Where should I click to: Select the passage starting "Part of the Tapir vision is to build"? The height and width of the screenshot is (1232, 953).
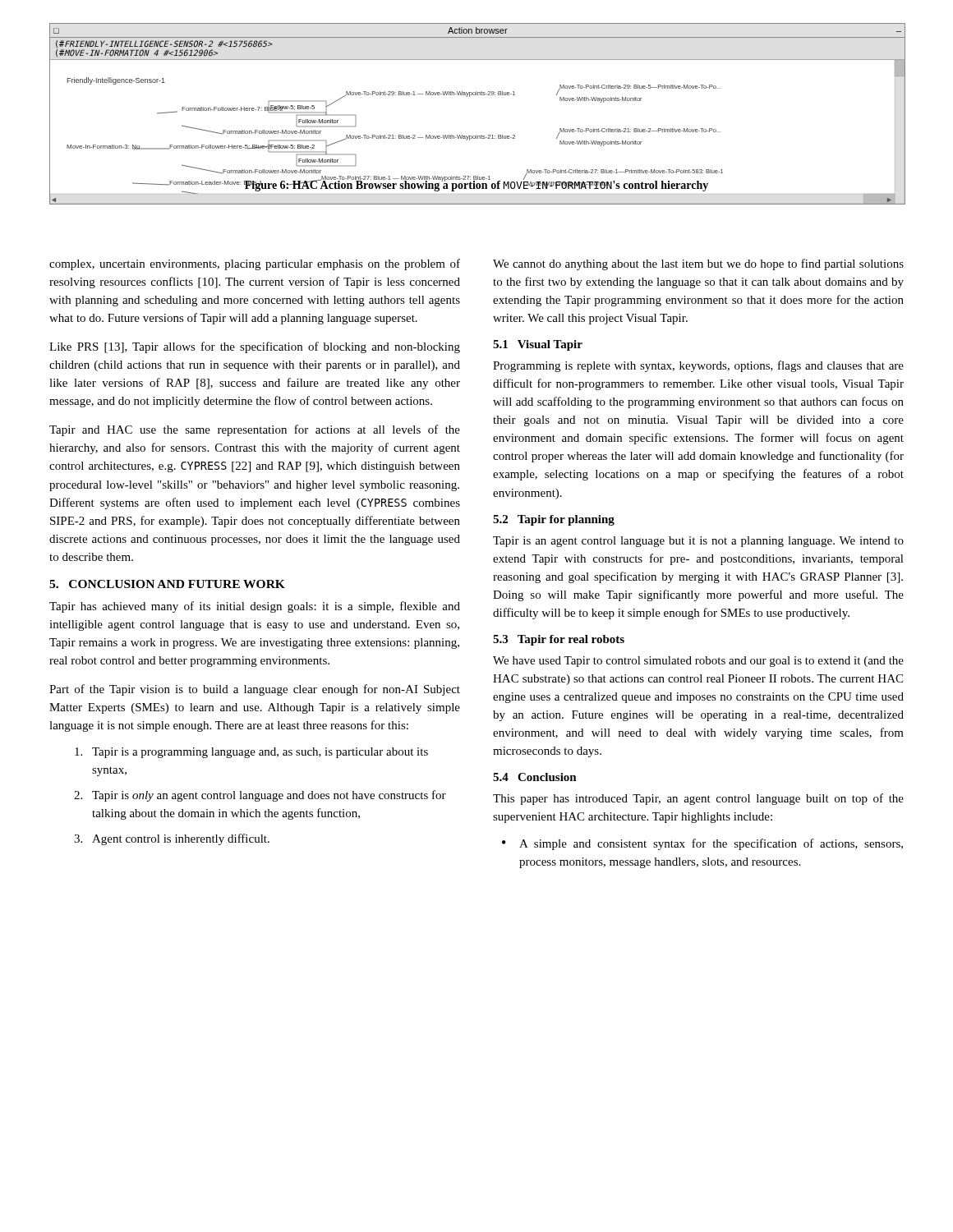point(255,707)
